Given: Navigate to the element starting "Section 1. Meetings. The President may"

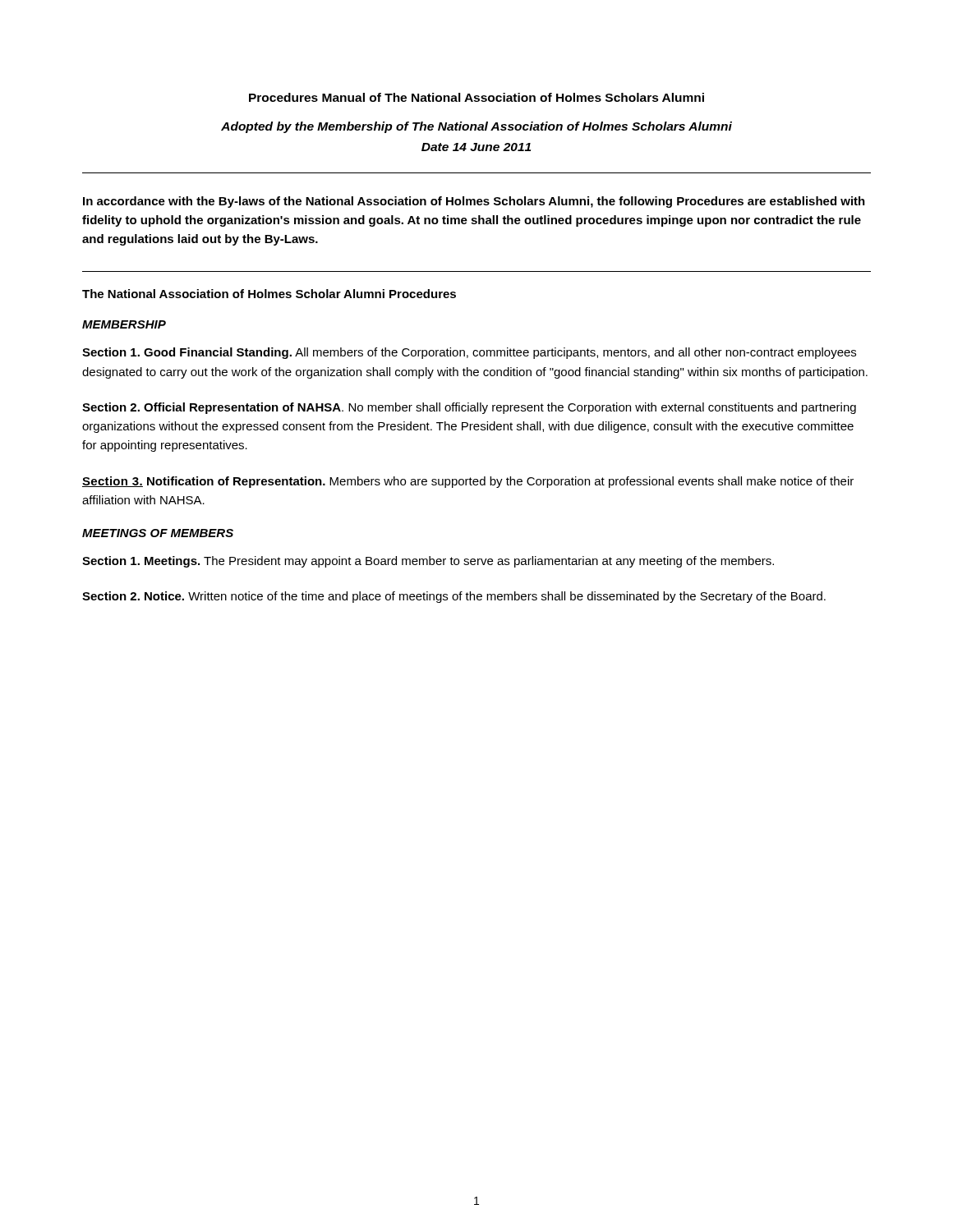Looking at the screenshot, I should [429, 561].
